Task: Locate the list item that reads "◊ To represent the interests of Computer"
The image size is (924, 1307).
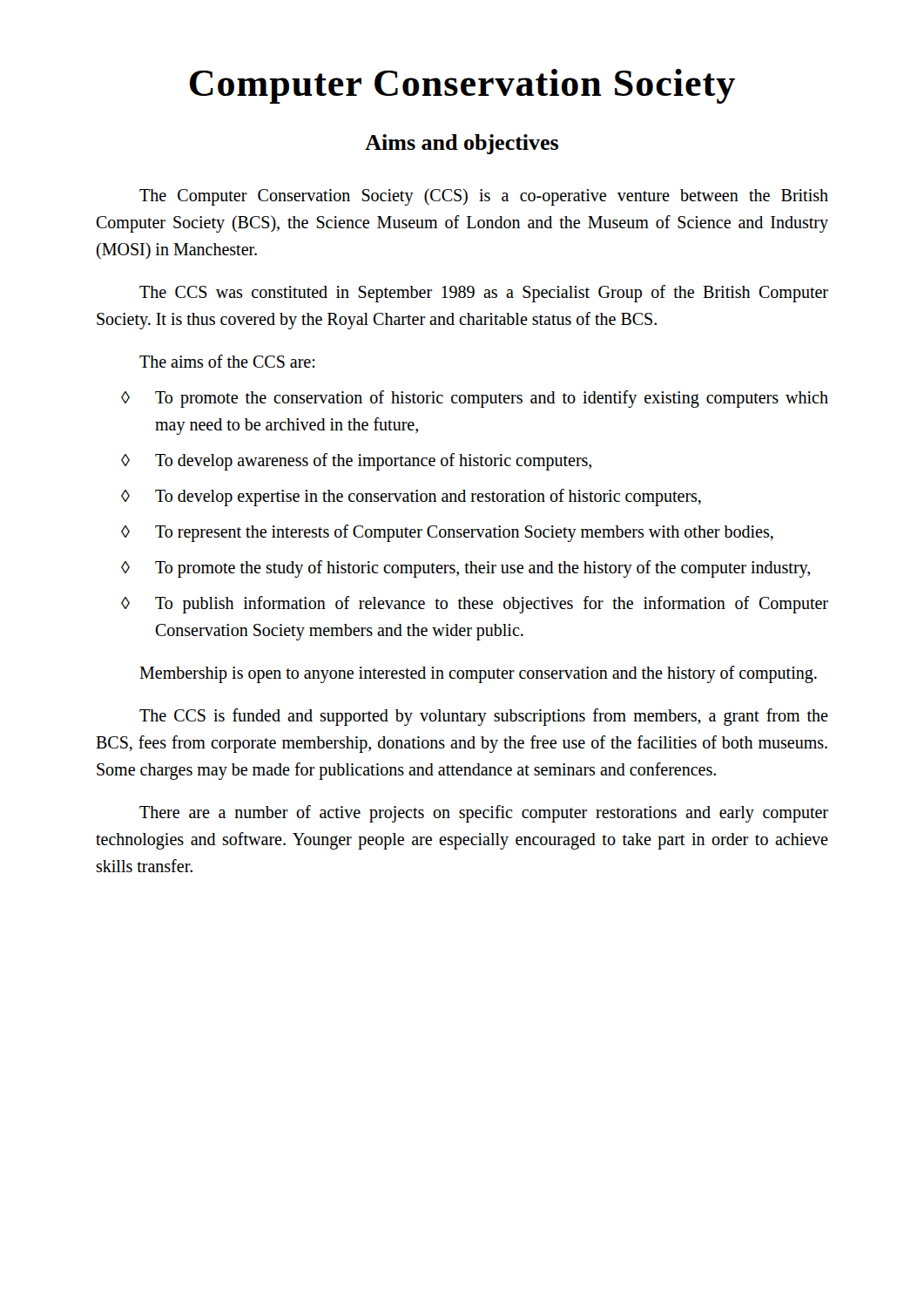Action: pyautogui.click(x=462, y=532)
